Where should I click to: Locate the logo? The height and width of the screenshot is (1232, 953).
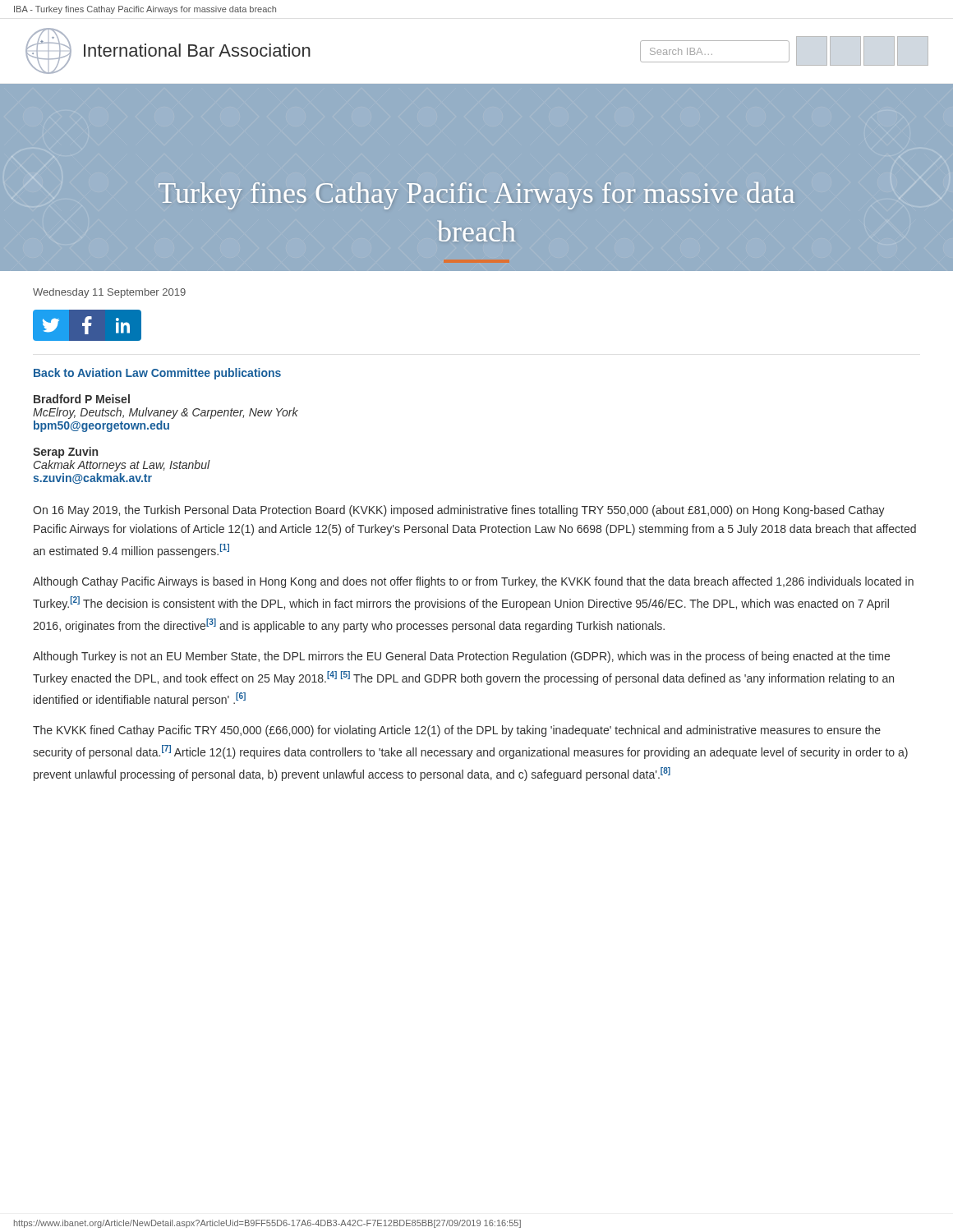476,51
